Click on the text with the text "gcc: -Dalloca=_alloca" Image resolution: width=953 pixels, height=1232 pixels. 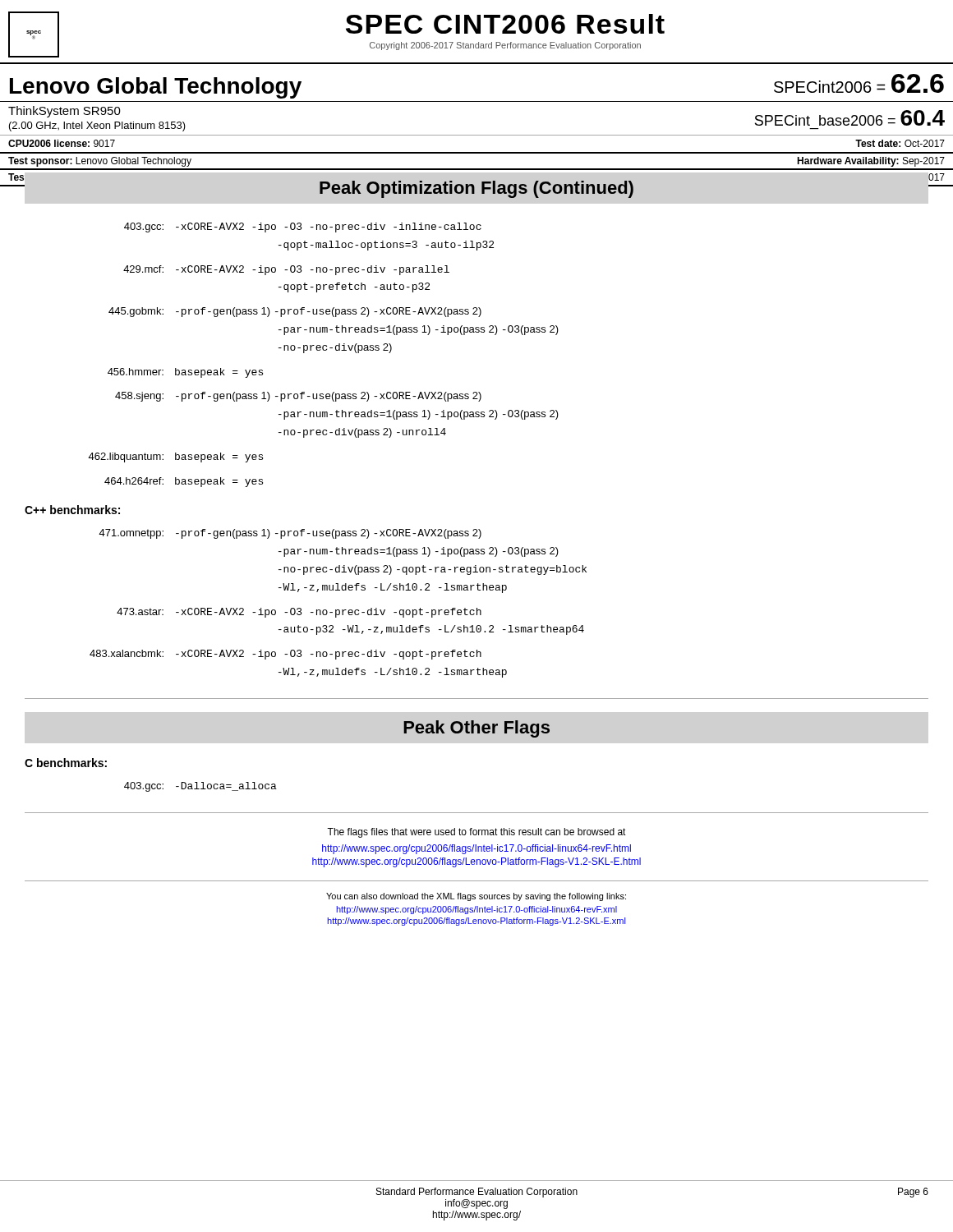click(x=151, y=787)
